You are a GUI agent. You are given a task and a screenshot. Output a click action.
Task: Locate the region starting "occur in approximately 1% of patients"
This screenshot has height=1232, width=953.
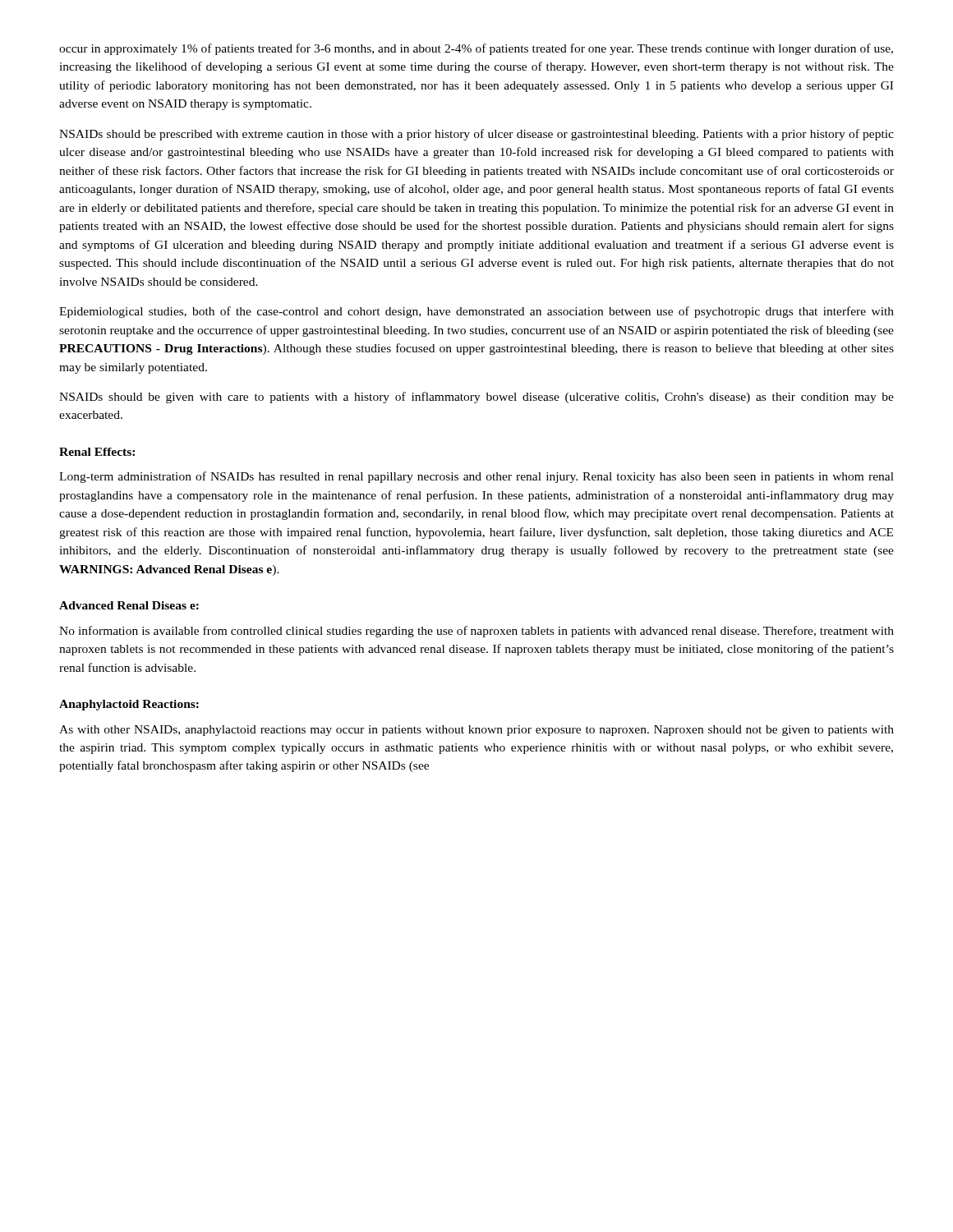coord(476,76)
